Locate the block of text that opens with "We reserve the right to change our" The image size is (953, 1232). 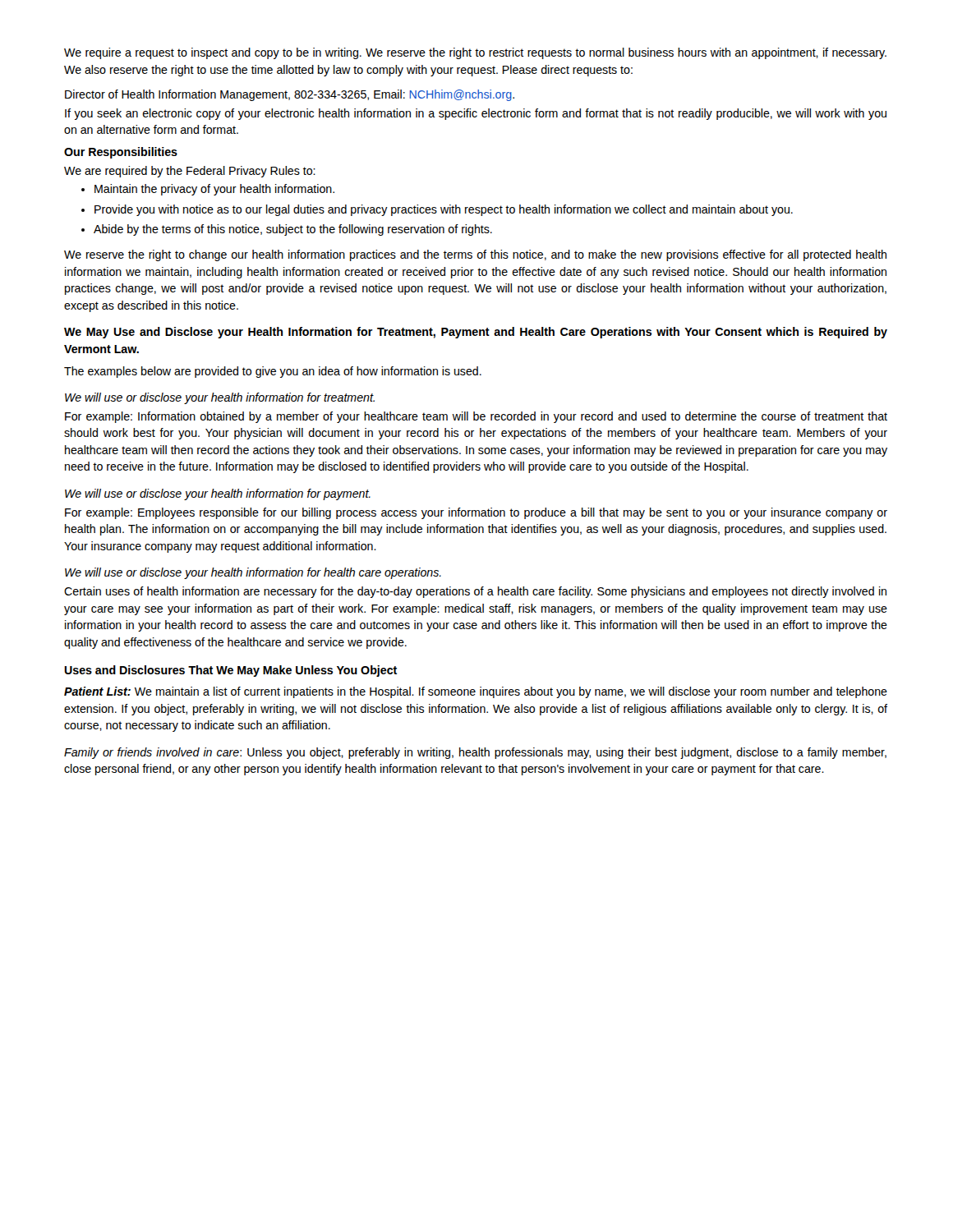click(x=476, y=280)
